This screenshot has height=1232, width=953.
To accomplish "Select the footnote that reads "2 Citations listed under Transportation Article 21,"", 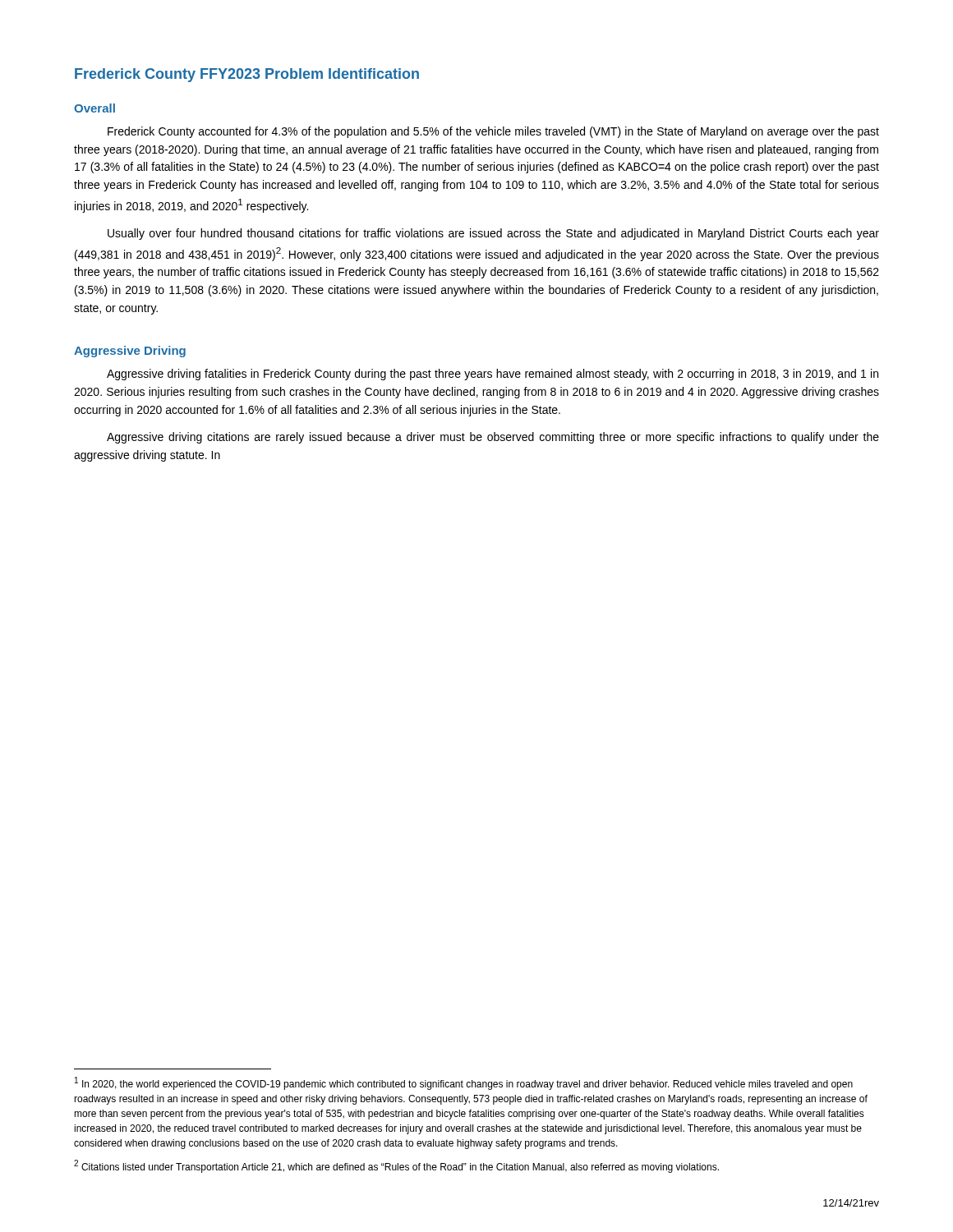I will click(x=397, y=1166).
